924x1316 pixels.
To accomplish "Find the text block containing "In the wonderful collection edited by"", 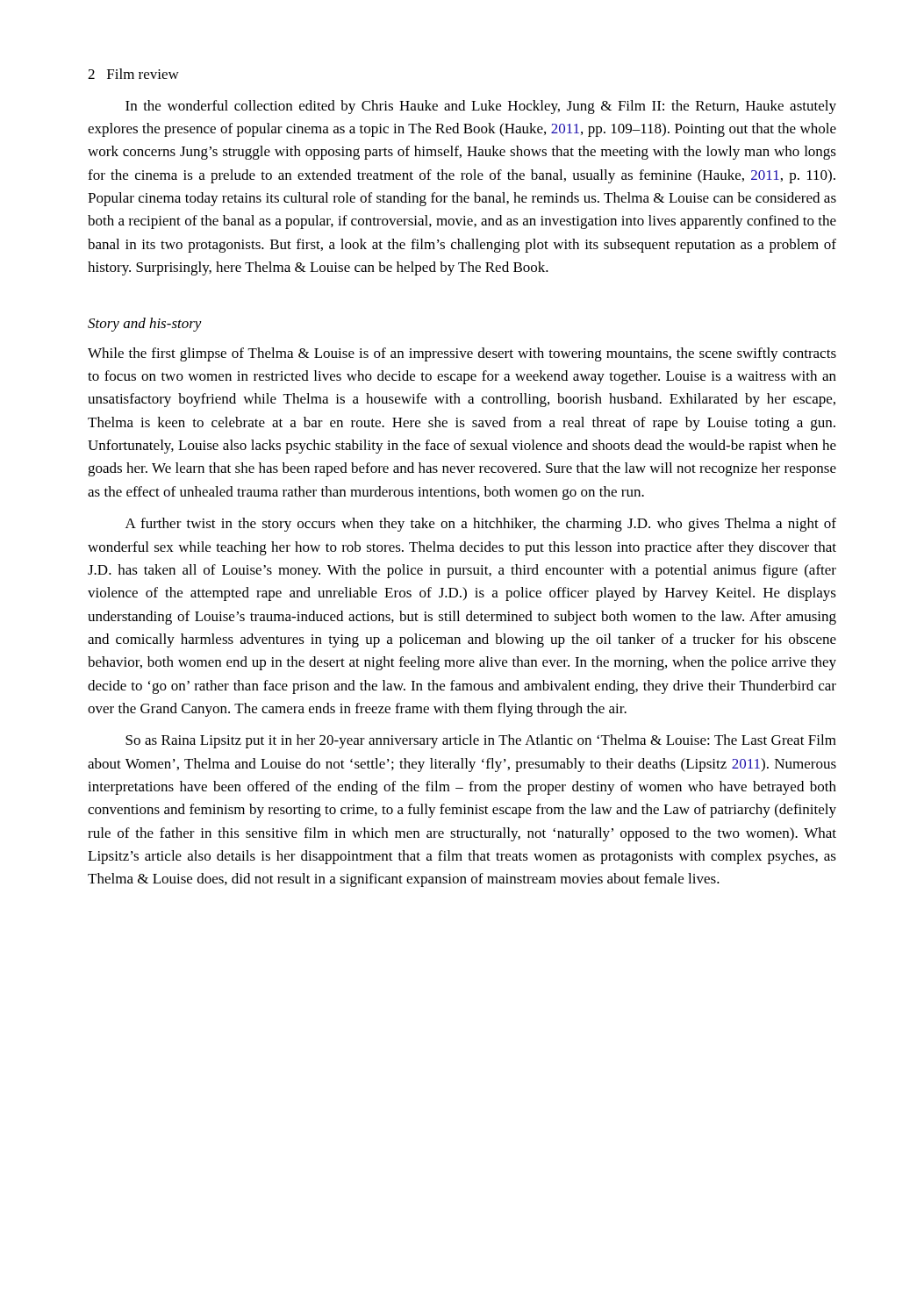I will 462,187.
